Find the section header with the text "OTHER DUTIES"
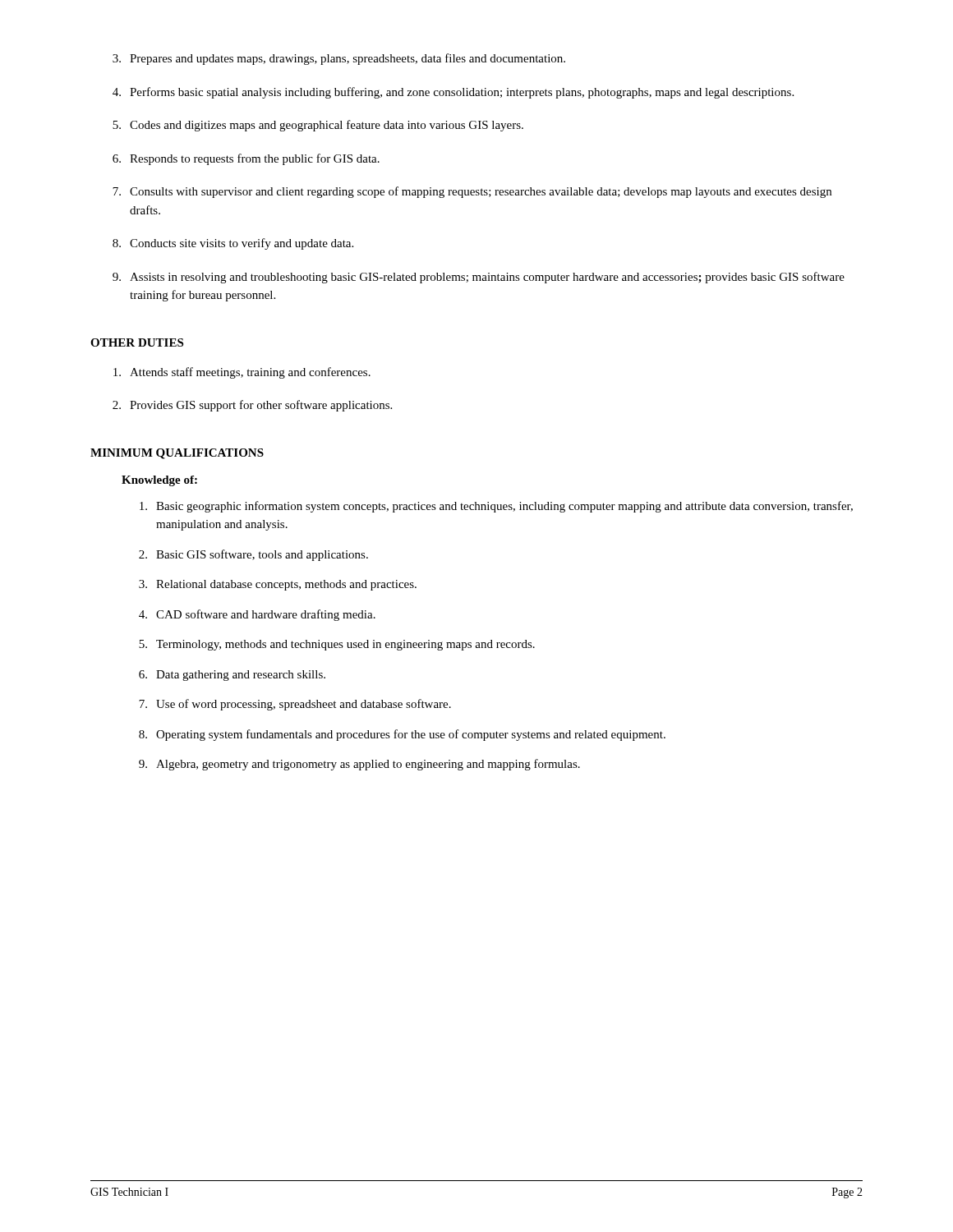This screenshot has width=953, height=1232. [137, 342]
